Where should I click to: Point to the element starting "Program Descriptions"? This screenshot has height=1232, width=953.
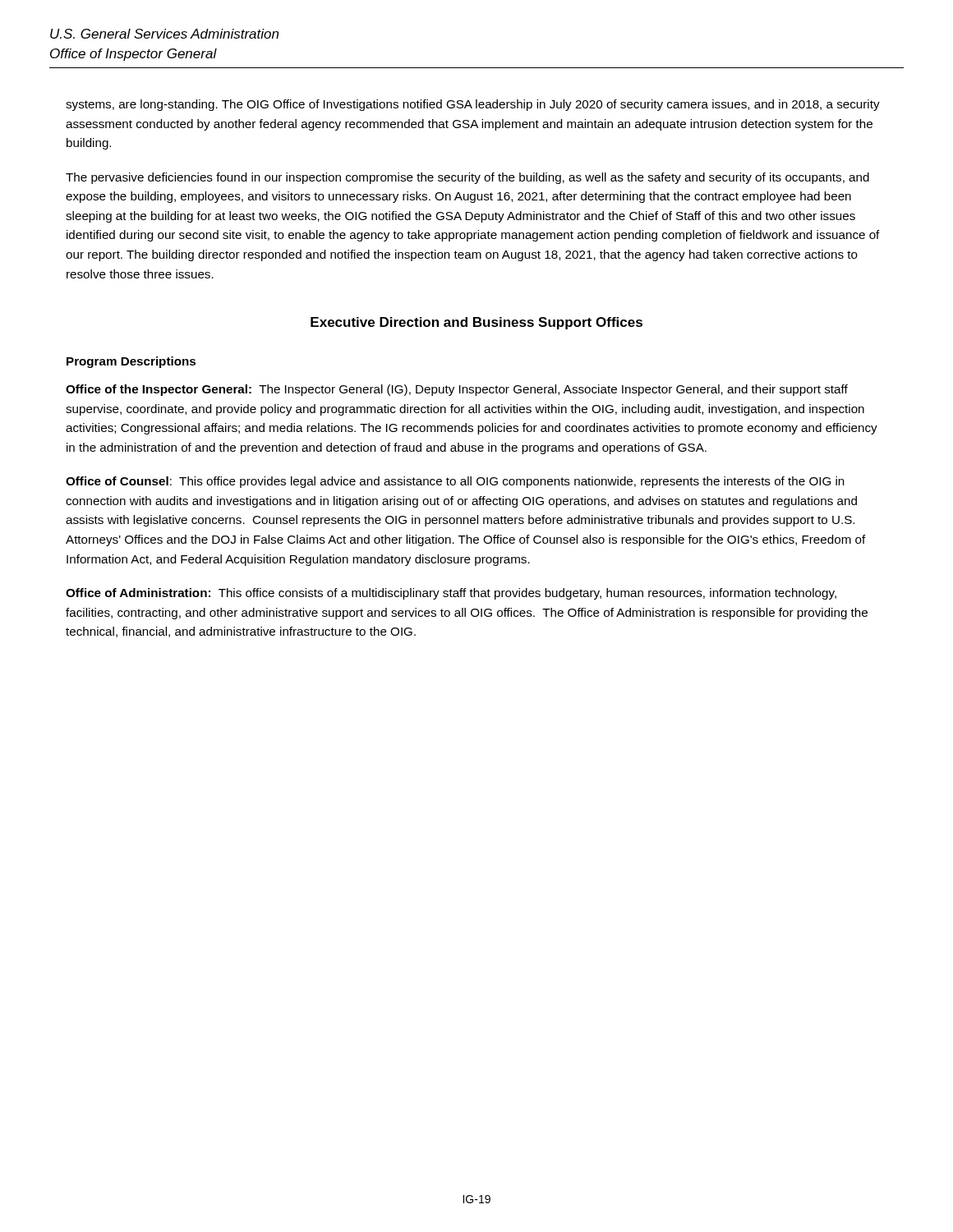131,361
